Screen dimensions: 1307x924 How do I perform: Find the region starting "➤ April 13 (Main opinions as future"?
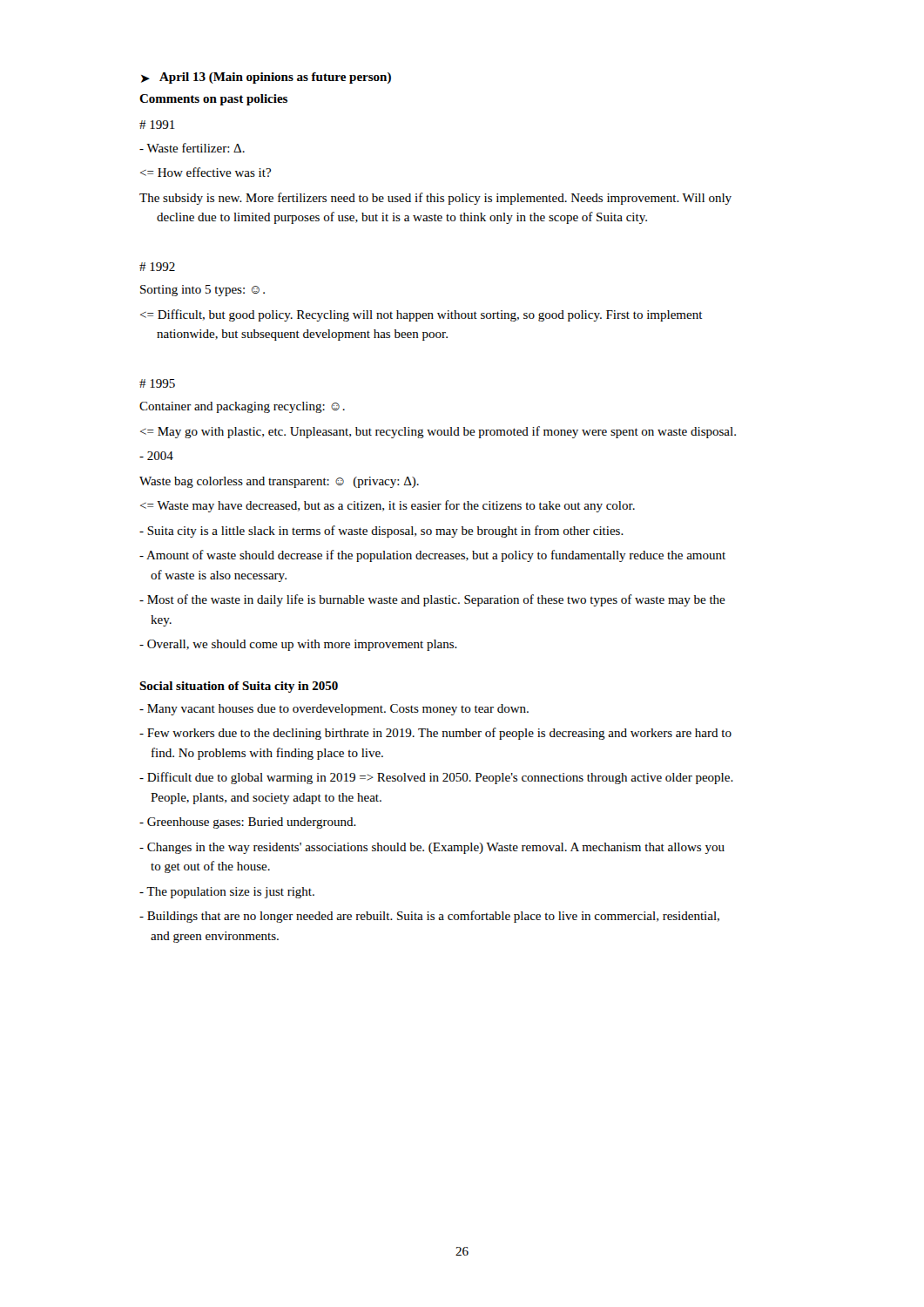tap(265, 78)
